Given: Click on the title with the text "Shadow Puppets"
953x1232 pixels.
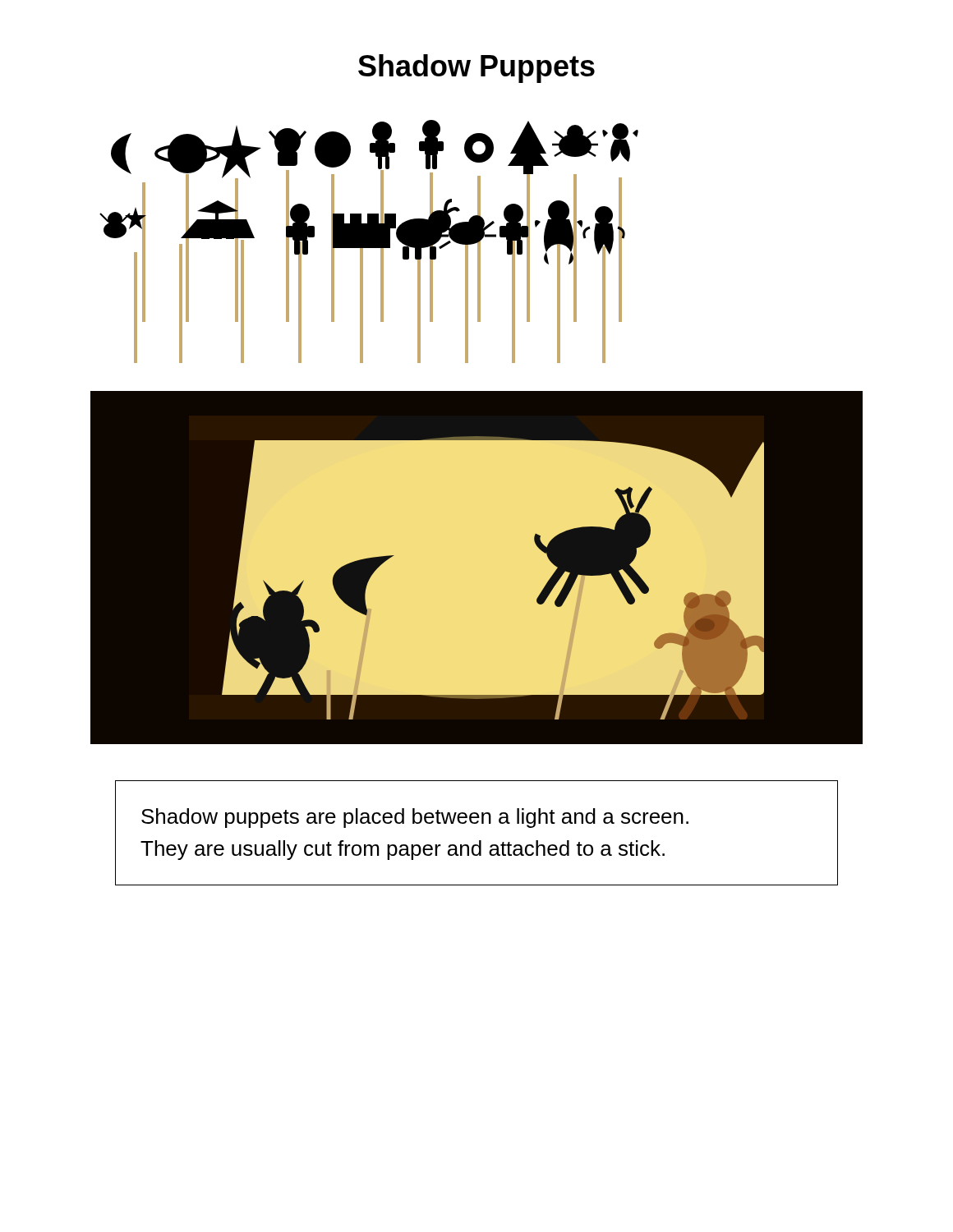Looking at the screenshot, I should coord(476,67).
